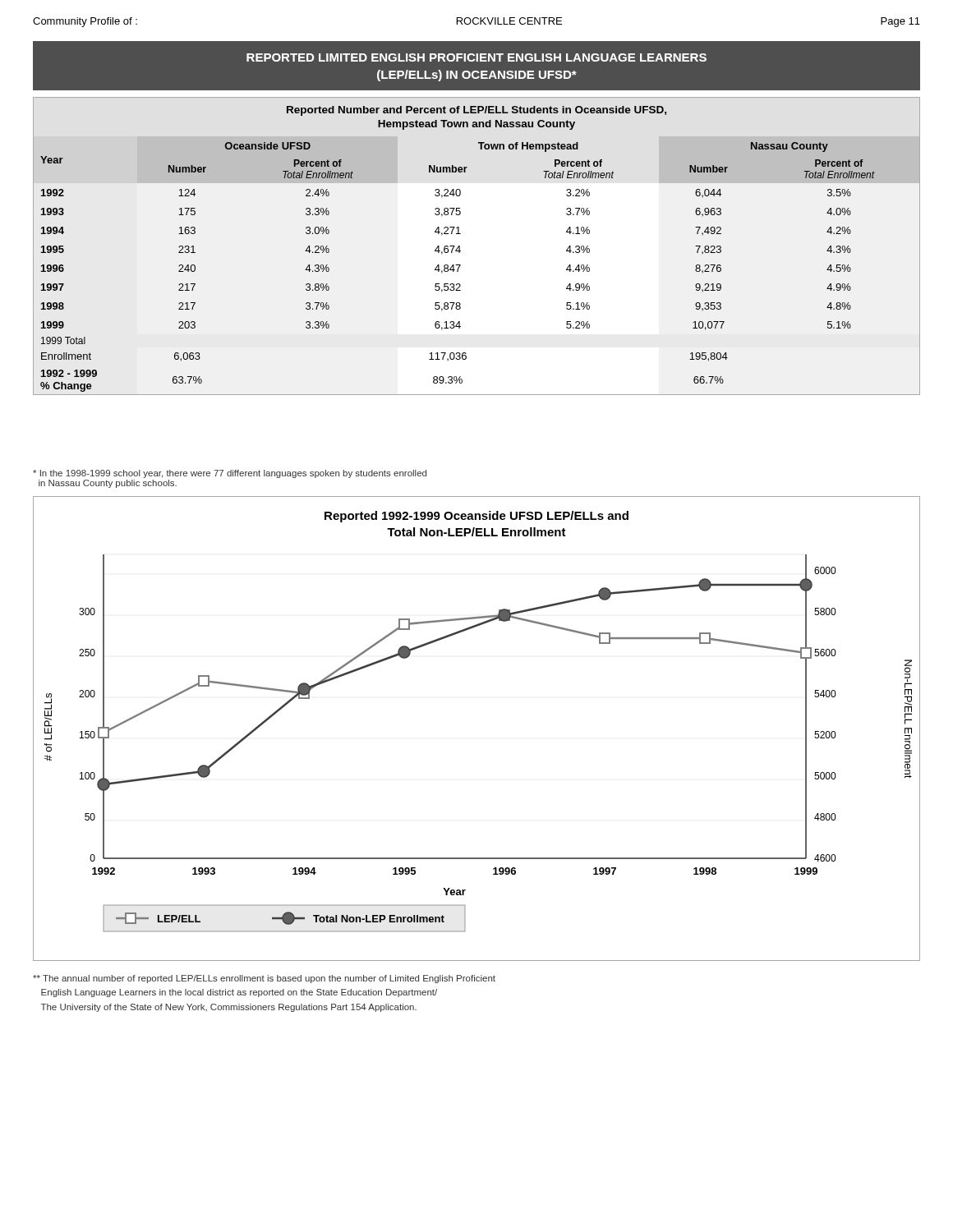This screenshot has height=1232, width=953.
Task: Select the table that reads "Oceanside UFSD"
Action: coord(476,246)
